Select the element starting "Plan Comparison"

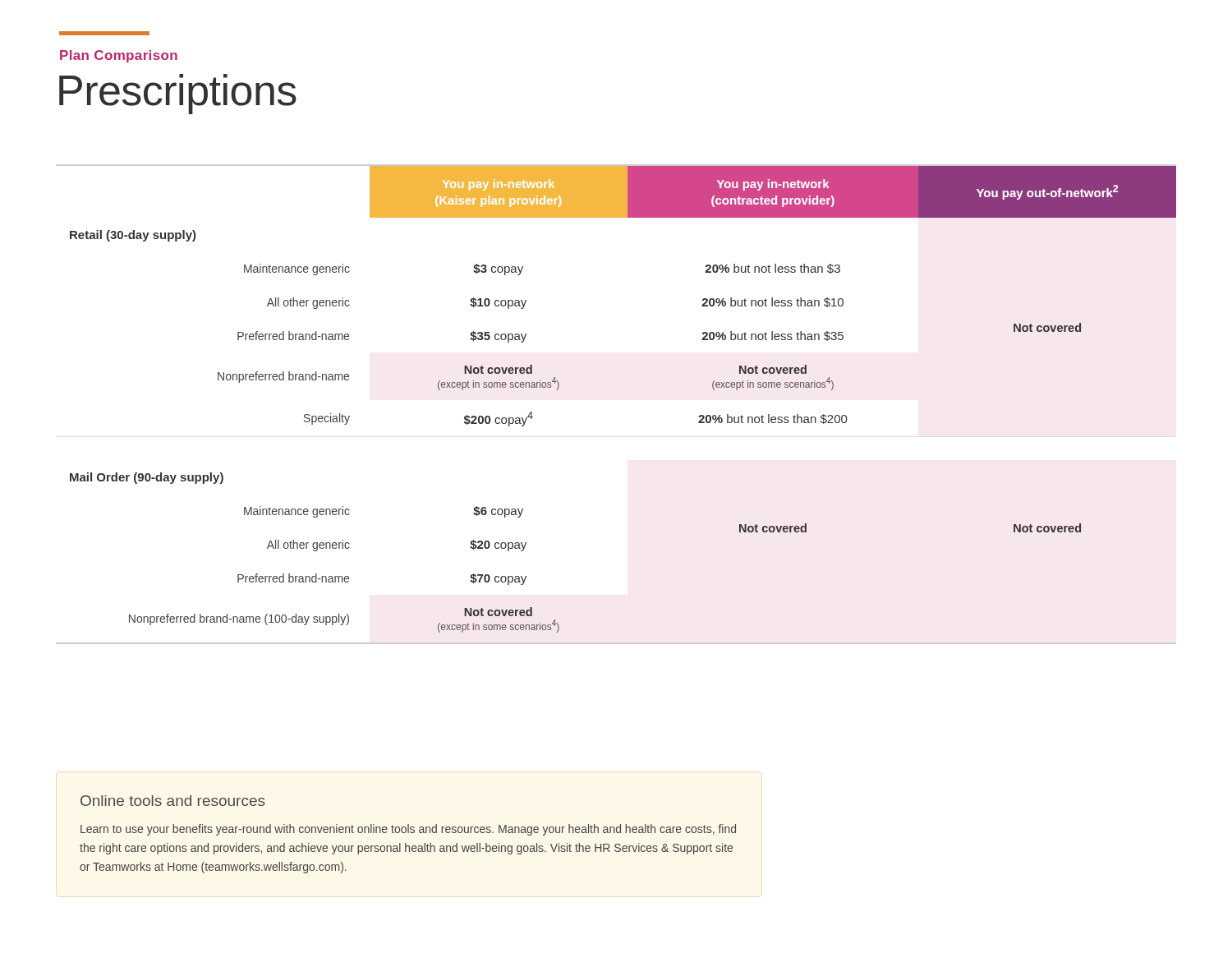[x=119, y=55]
